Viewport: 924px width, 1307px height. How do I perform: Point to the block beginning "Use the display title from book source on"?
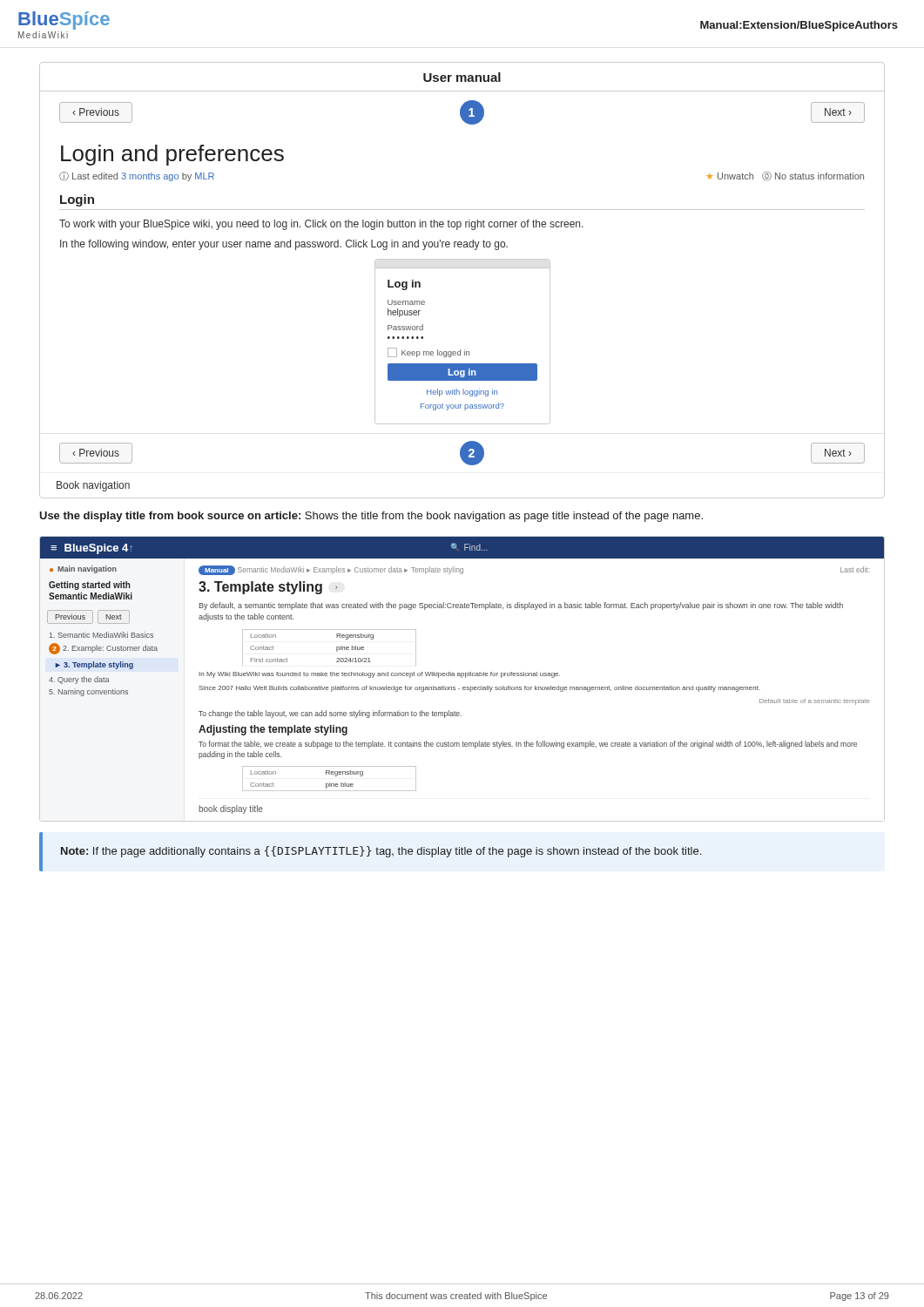tap(371, 516)
